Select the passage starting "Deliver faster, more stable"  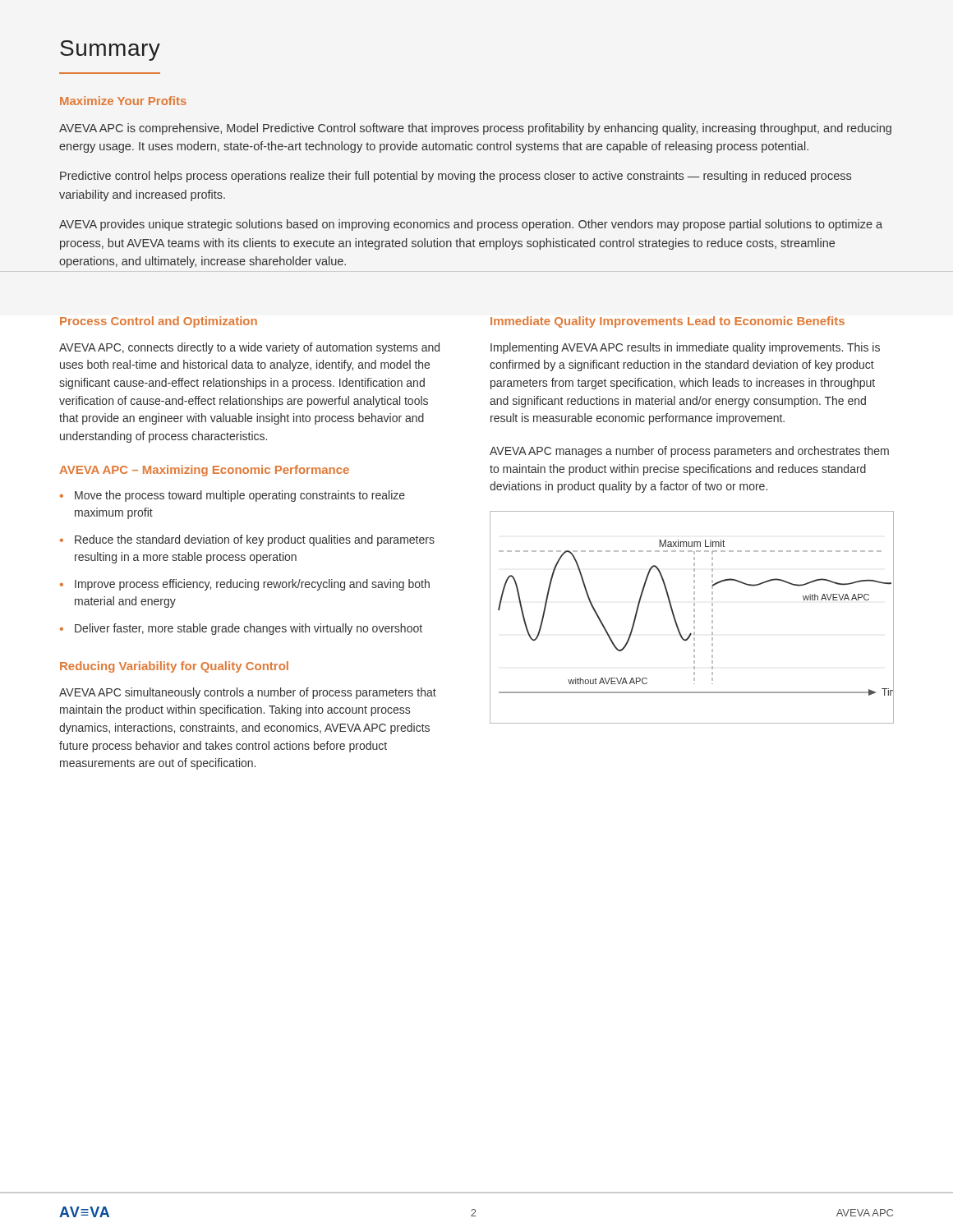tap(248, 628)
